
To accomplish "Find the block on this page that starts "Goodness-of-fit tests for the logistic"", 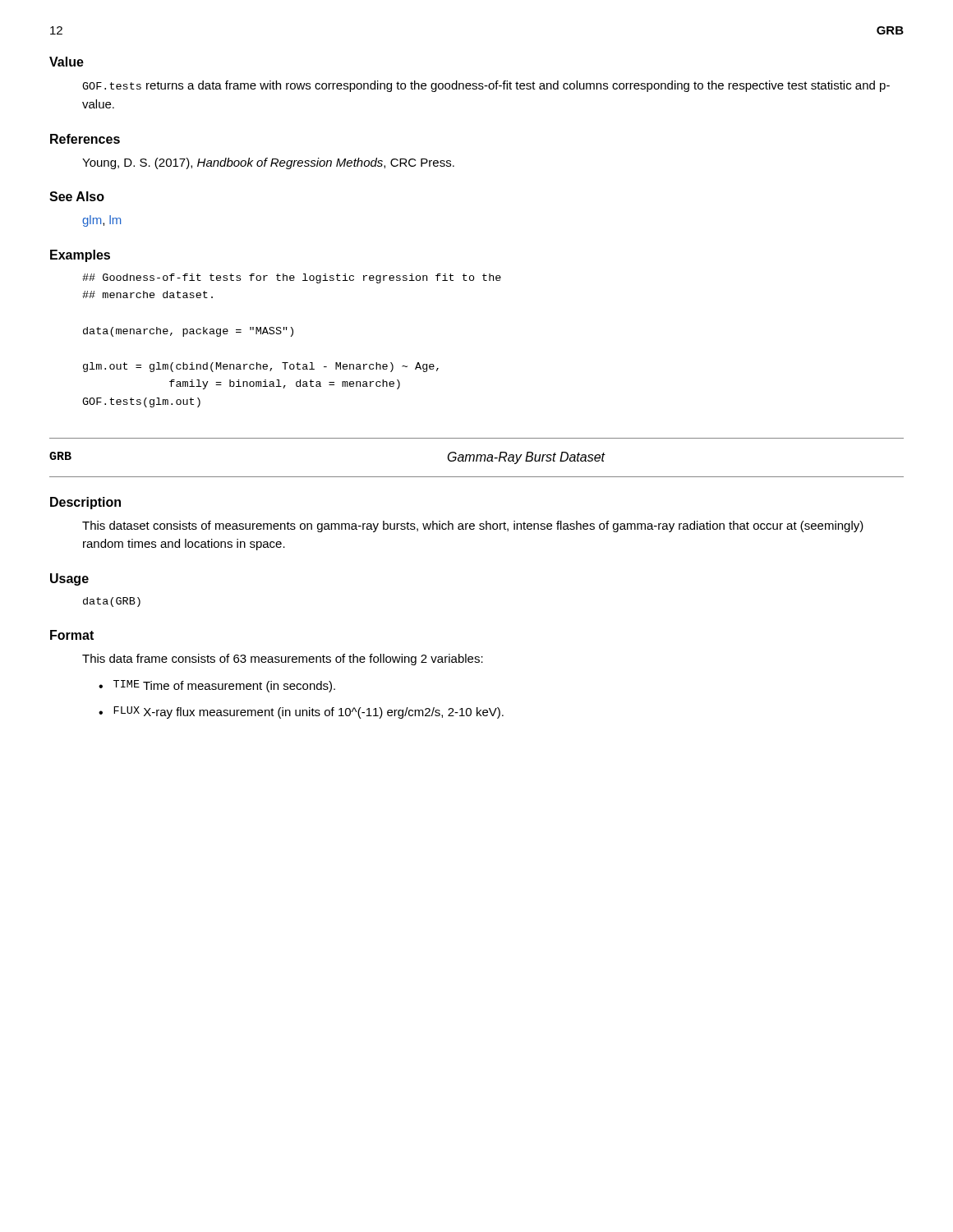I will point(292,340).
